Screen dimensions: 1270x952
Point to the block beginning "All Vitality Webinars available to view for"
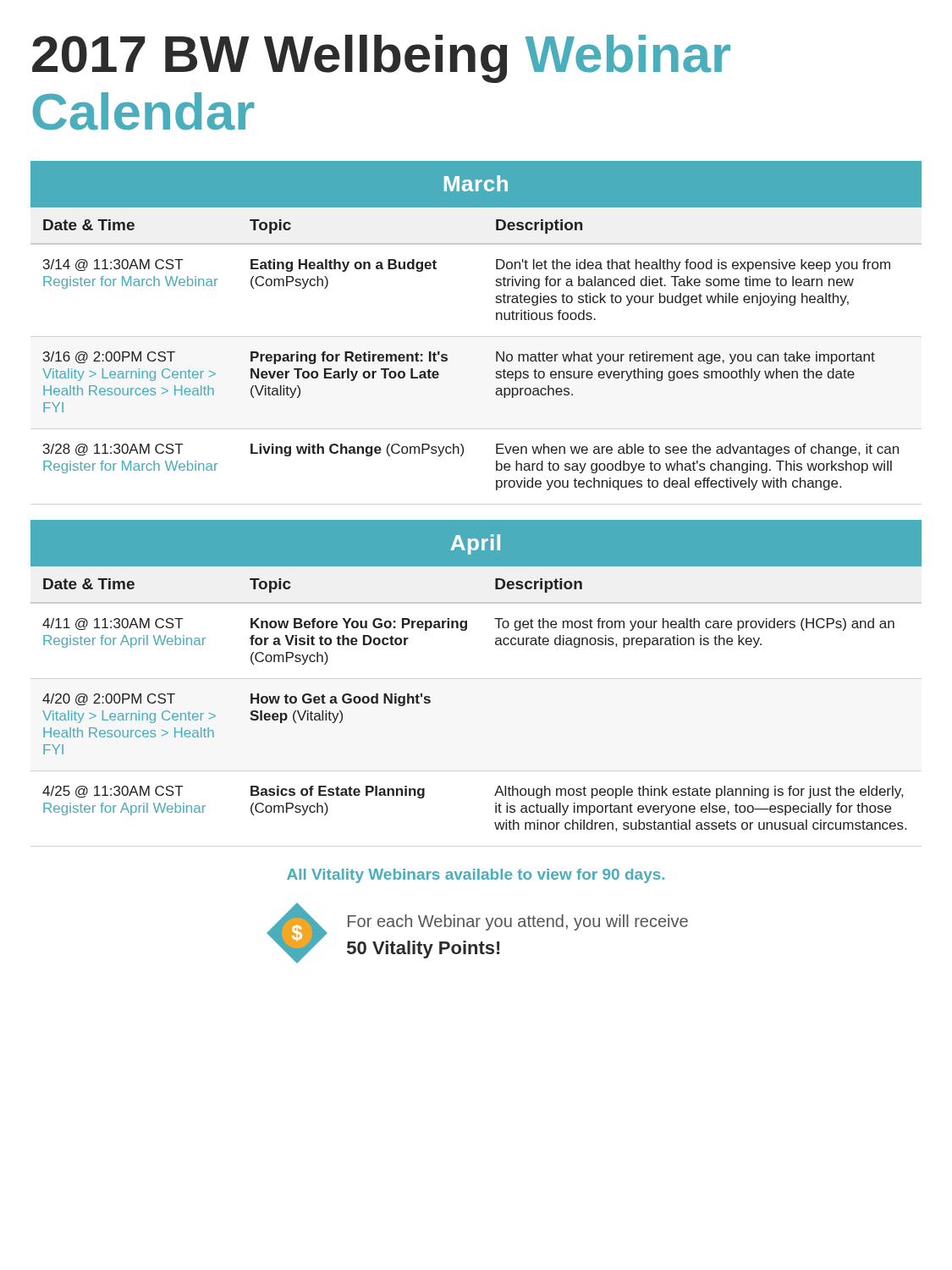pos(476,875)
